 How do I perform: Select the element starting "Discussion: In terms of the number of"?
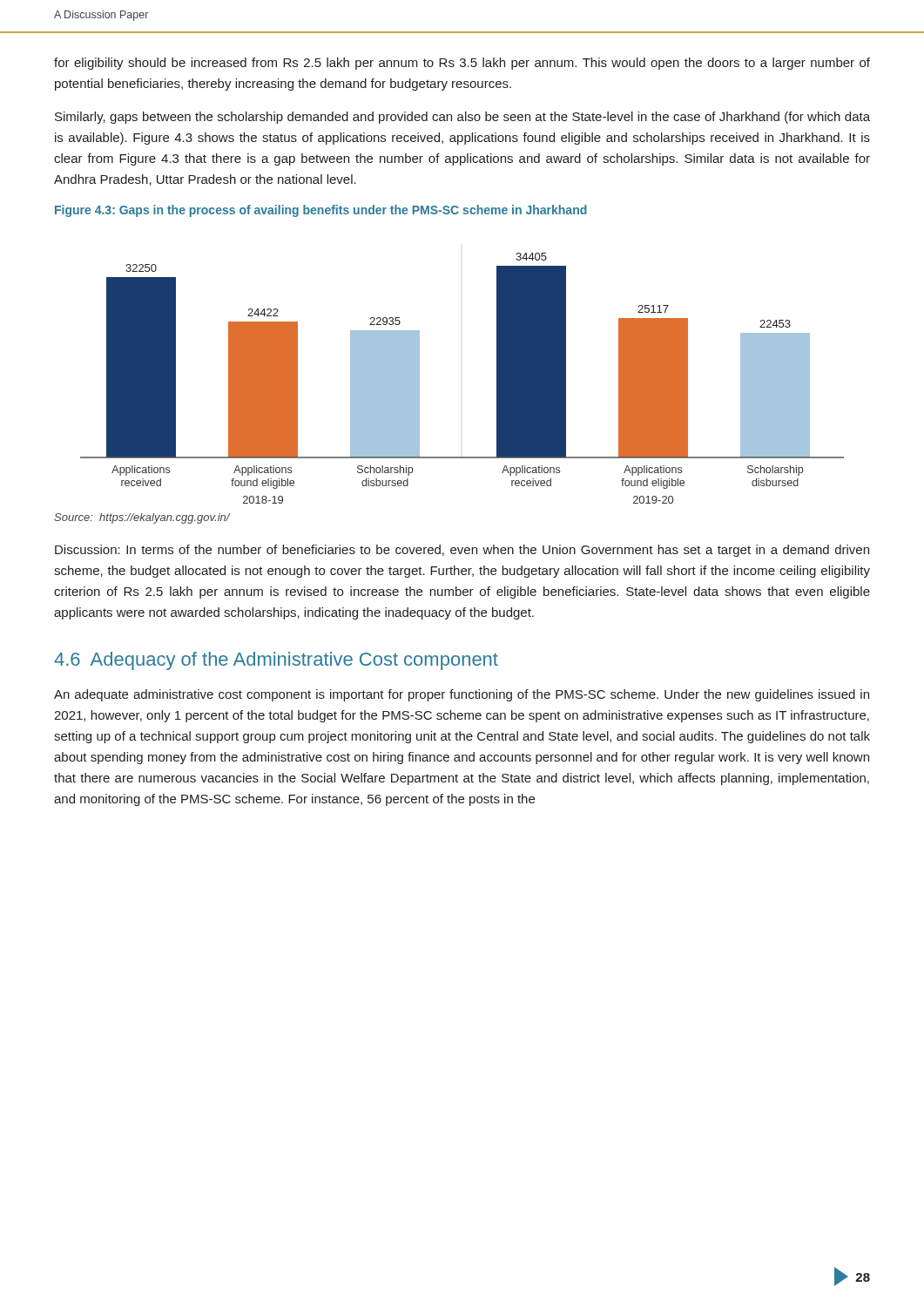click(462, 580)
